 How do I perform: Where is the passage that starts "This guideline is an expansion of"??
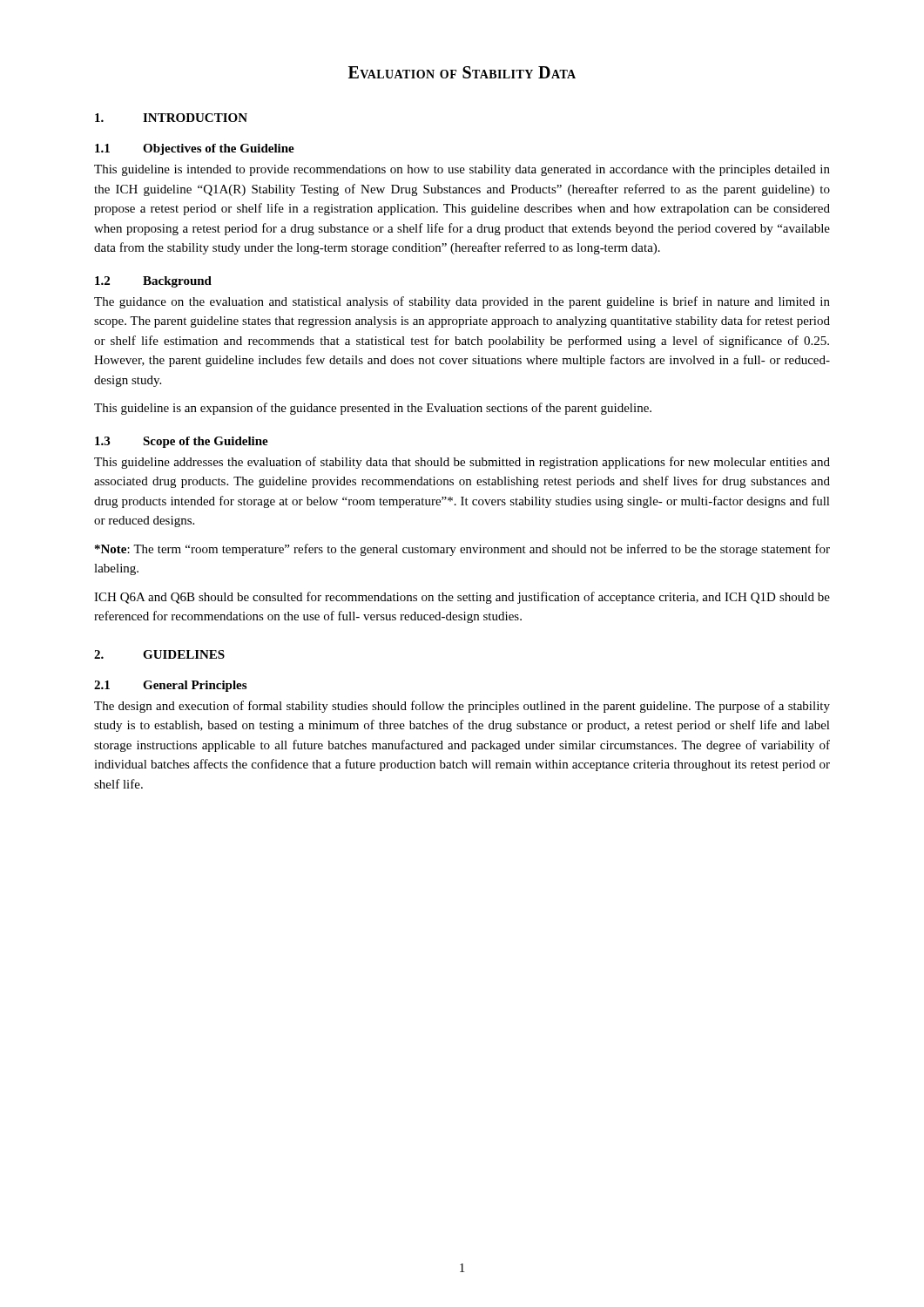373,408
